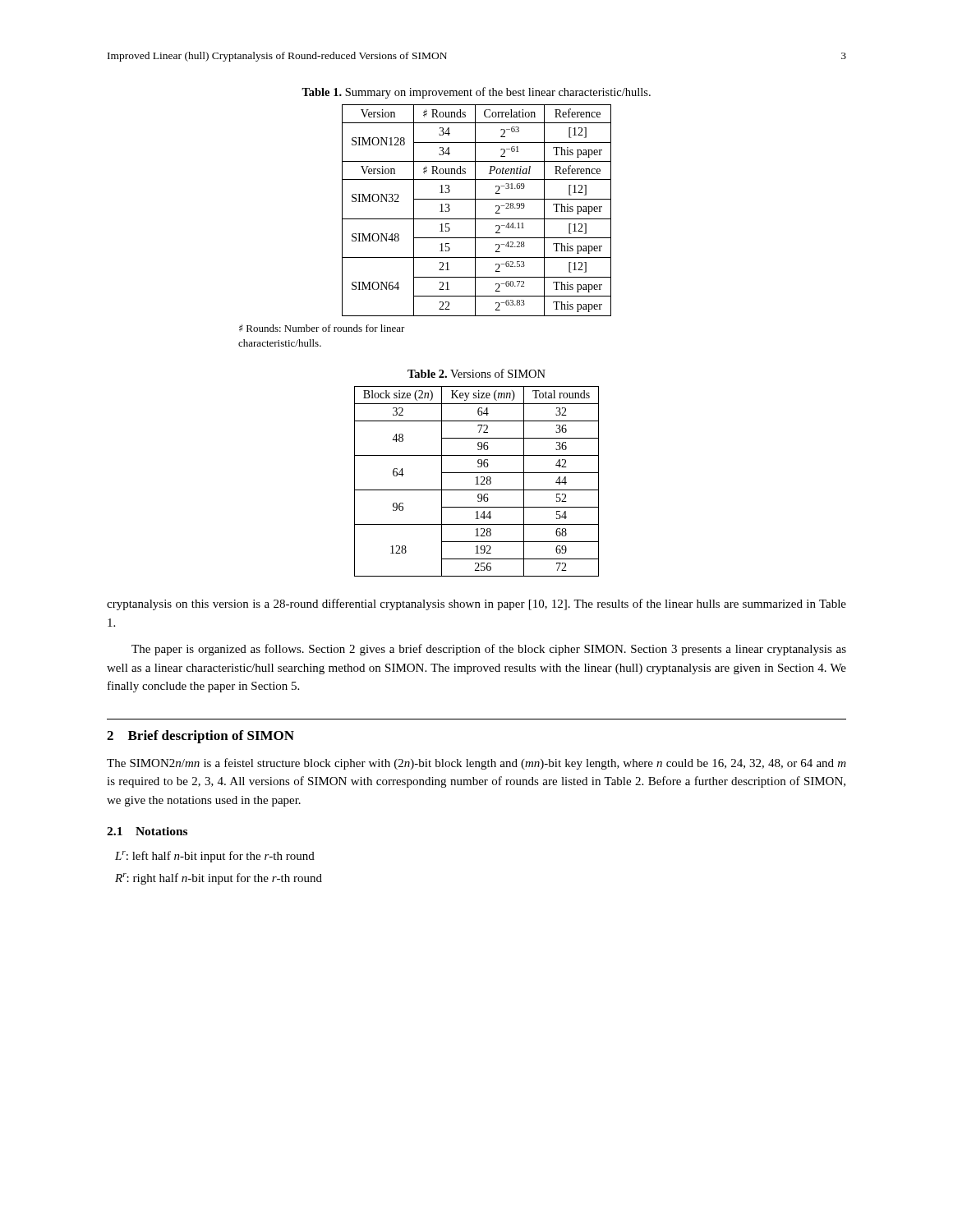
Task: Locate the text block containing "cryptanalysis on this version is"
Action: (x=476, y=613)
